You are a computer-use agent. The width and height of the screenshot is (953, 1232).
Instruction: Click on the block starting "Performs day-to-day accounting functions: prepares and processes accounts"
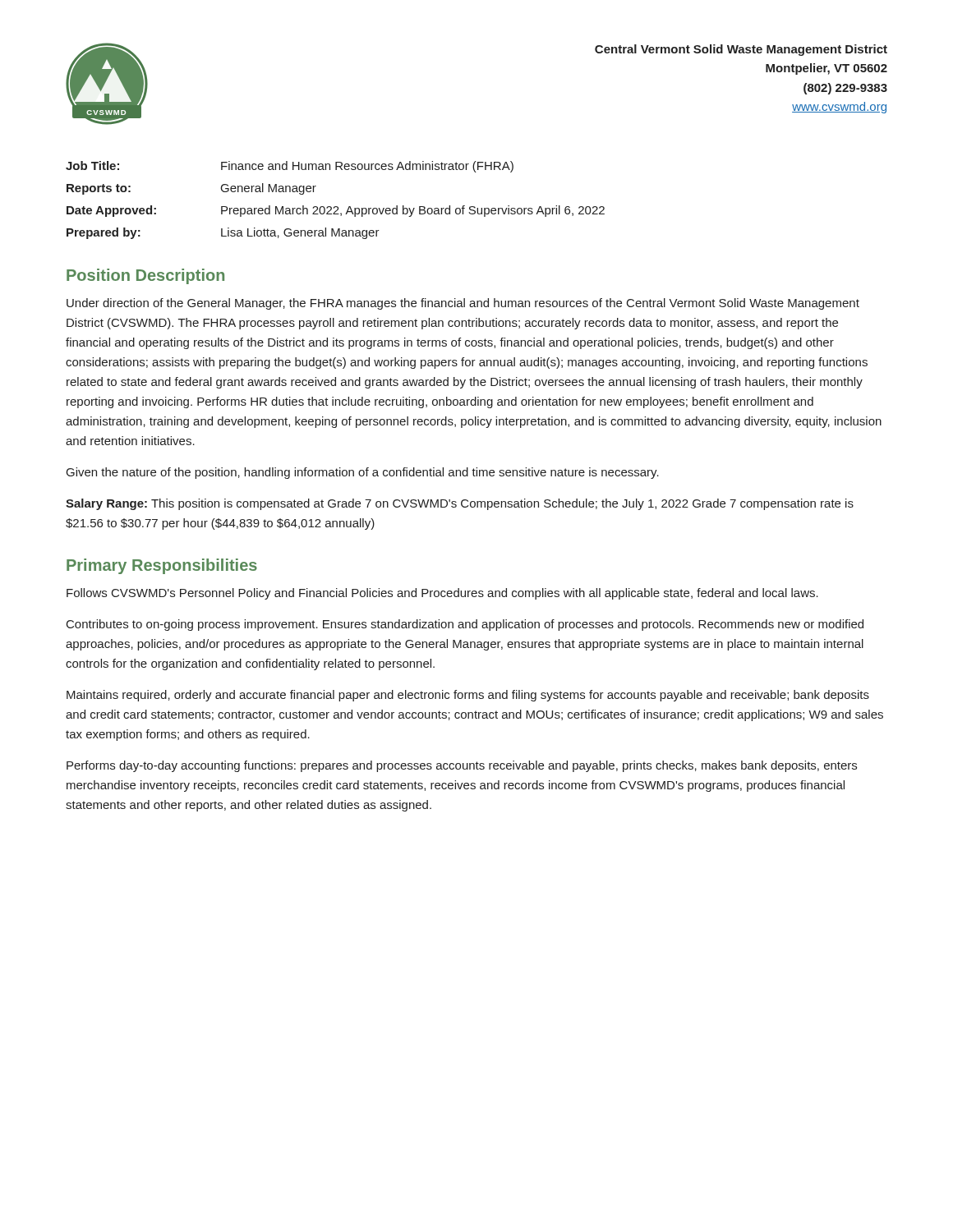(x=462, y=785)
